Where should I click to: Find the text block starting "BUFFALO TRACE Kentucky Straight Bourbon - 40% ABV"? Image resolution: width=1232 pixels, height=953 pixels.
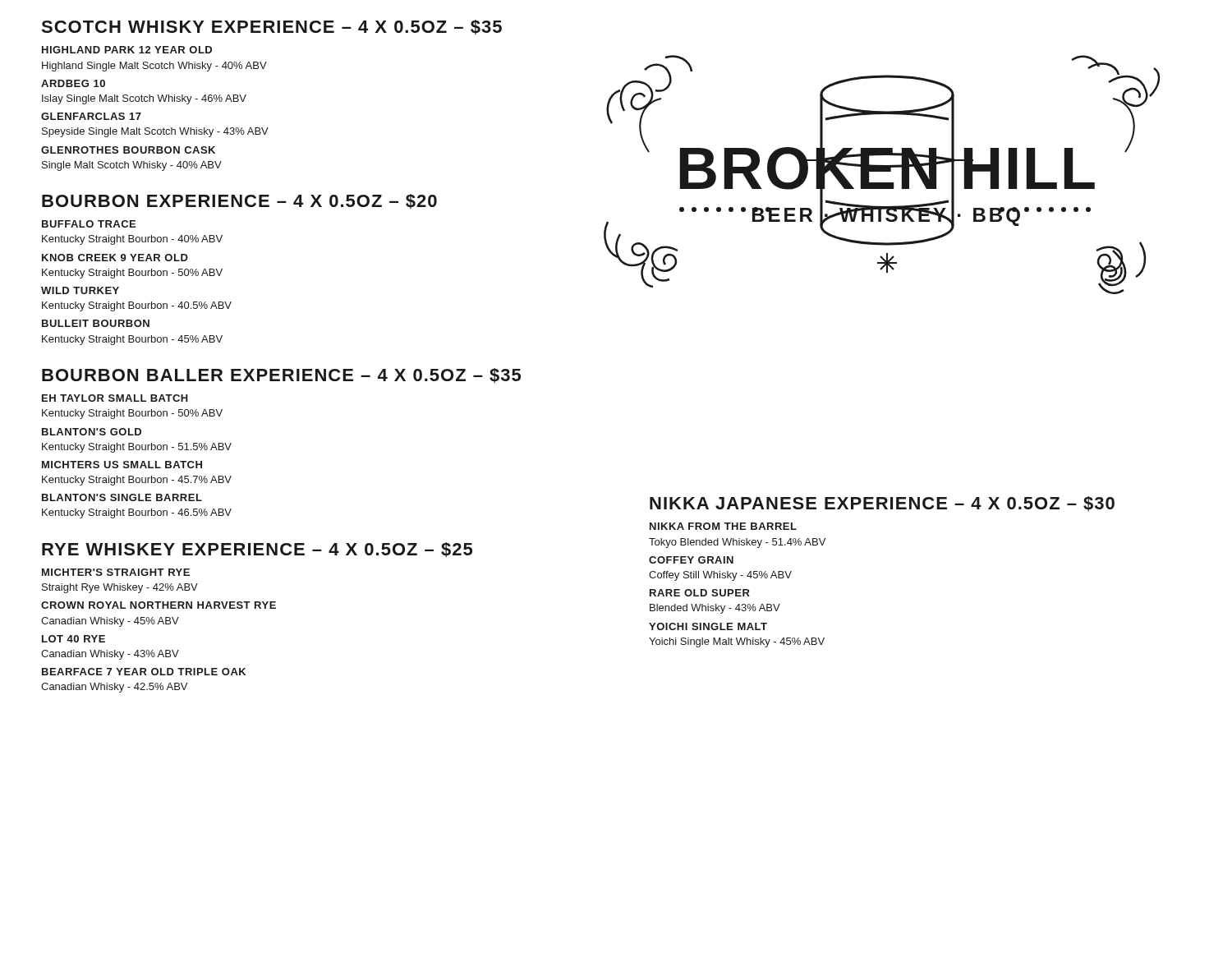tap(89, 224)
